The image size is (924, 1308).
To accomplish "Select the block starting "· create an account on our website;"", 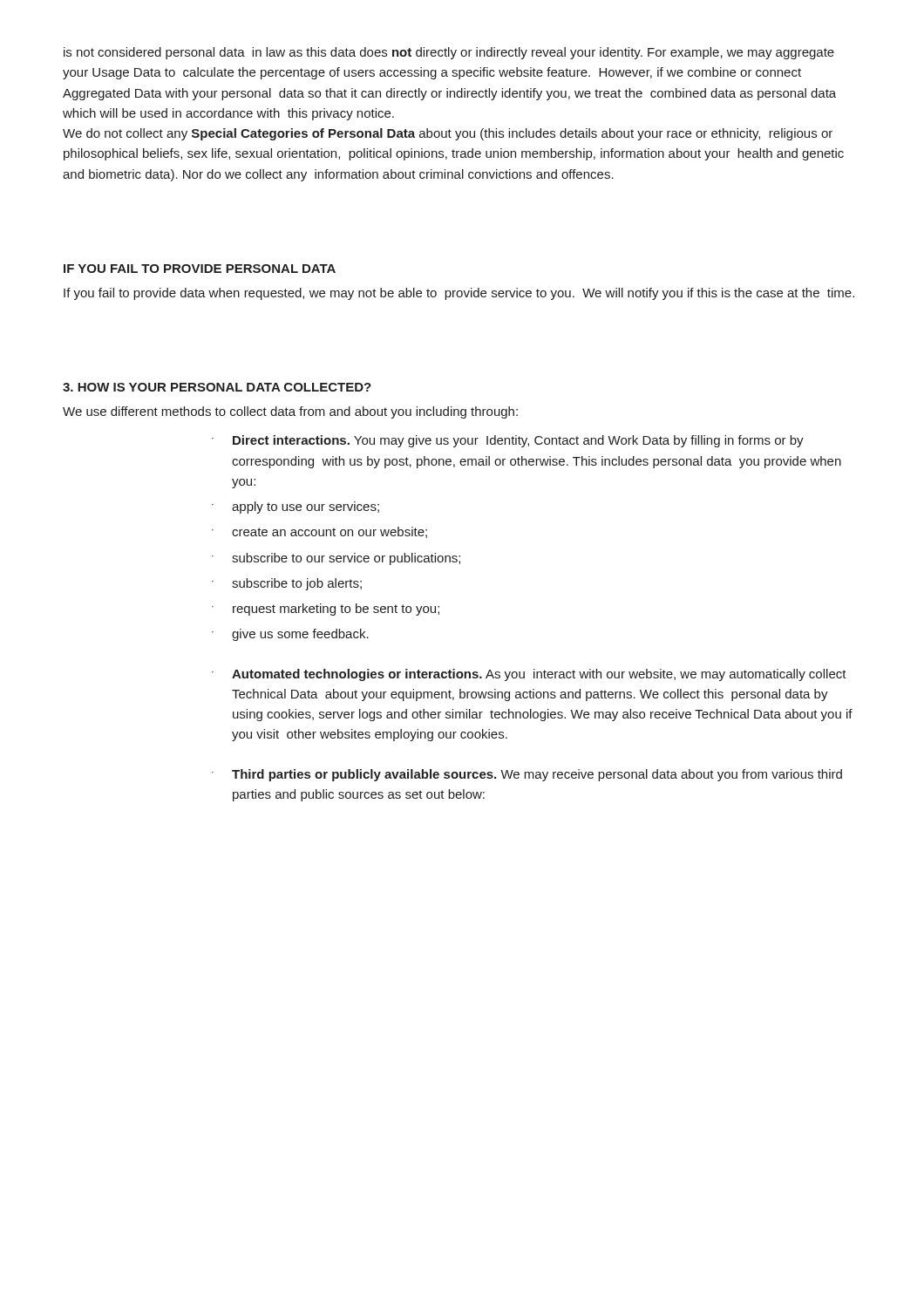I will [319, 532].
